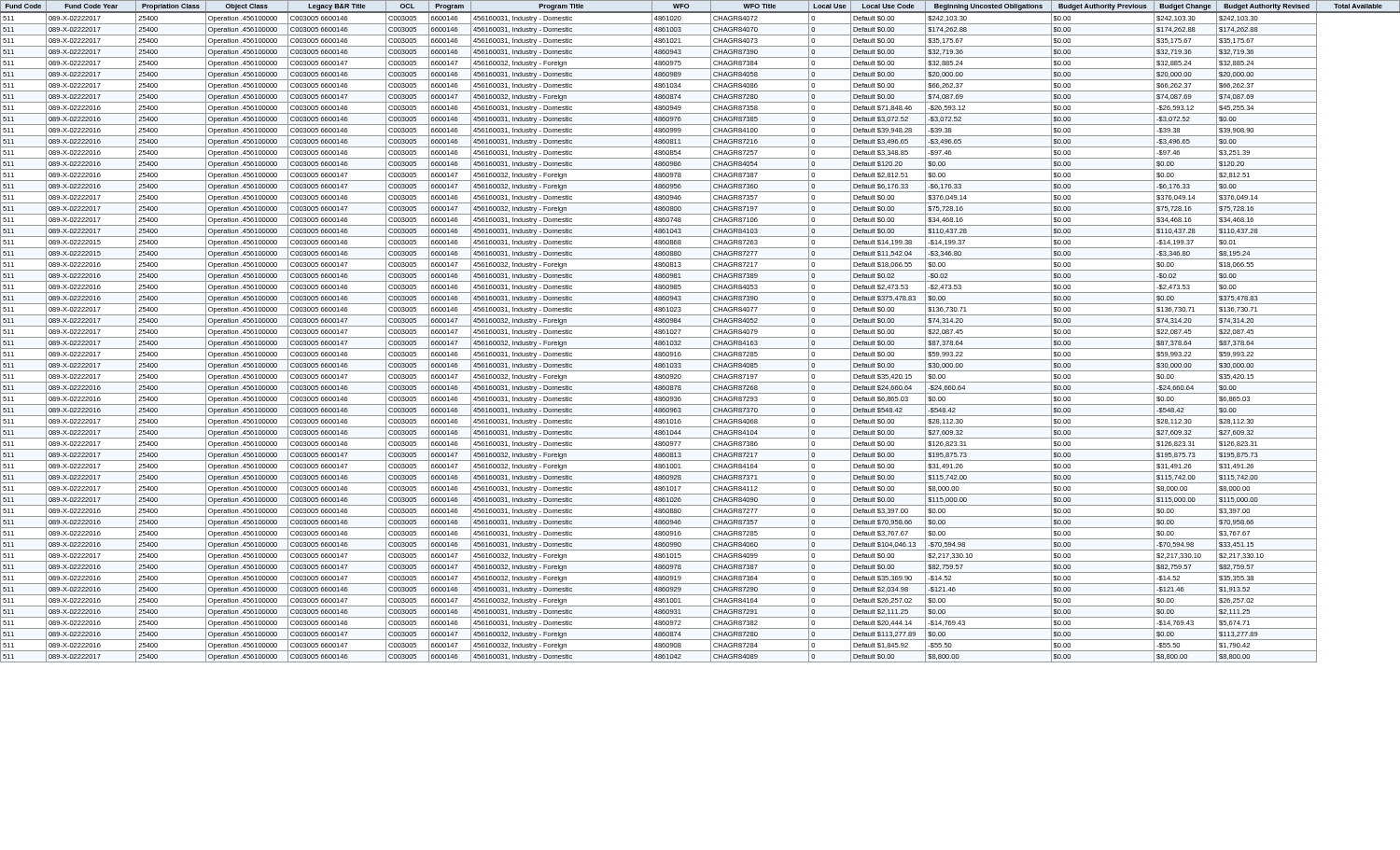
Task: Click on the table containing "Operation .456100000"
Action: coord(700,331)
